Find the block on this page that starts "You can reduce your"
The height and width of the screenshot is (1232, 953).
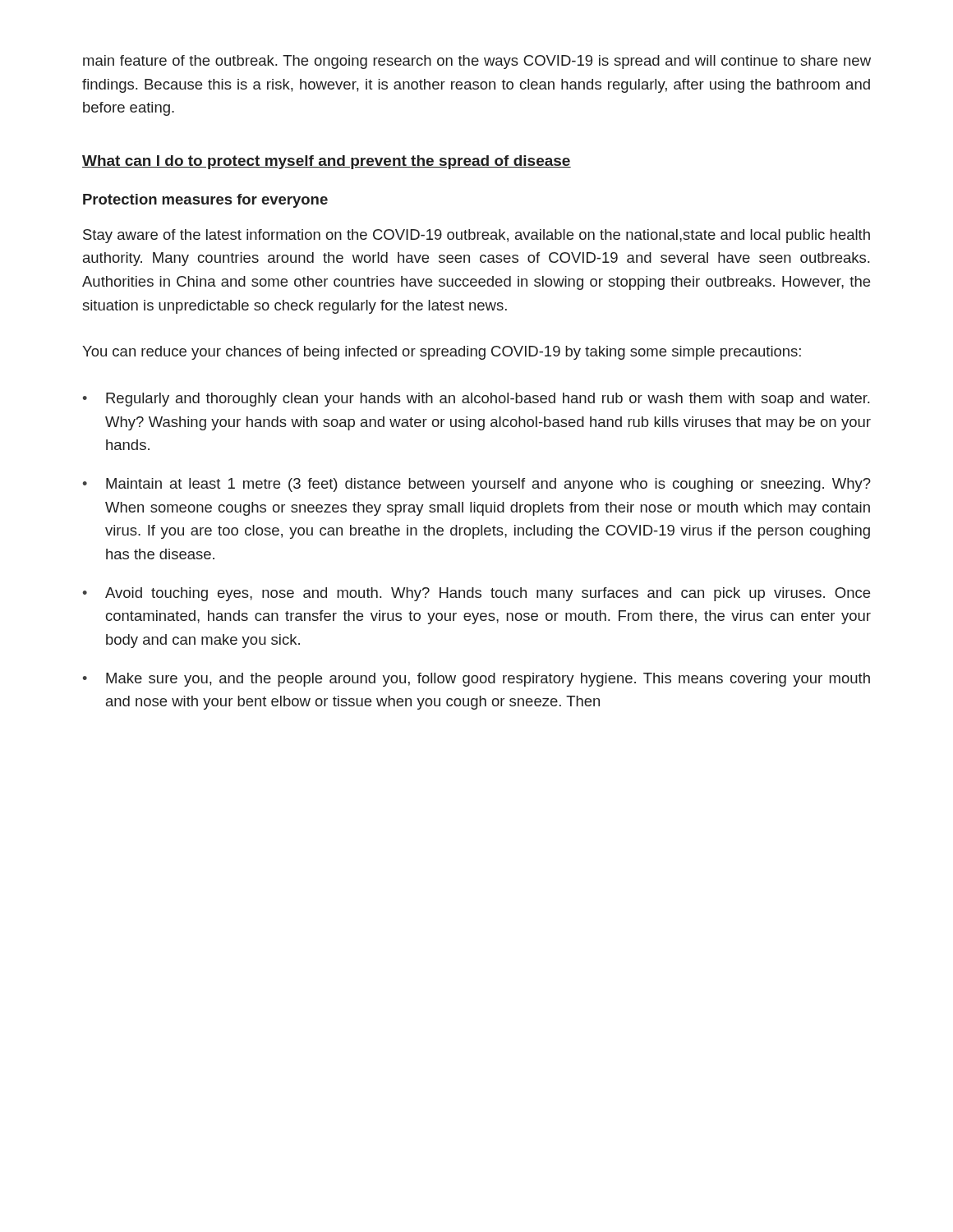(442, 351)
